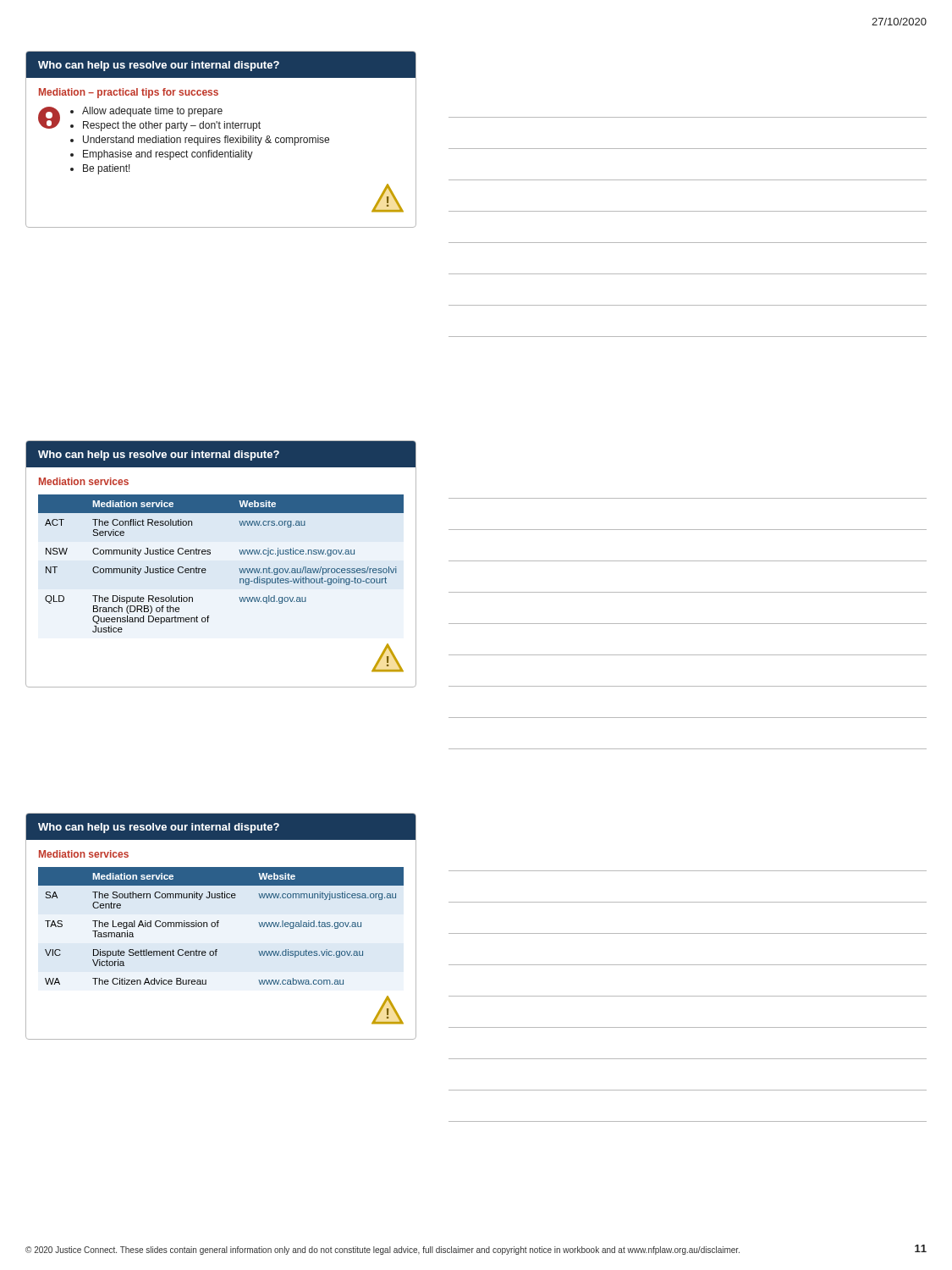Find the block on this page that starts "Emphasise and respect"
952x1270 pixels.
[x=167, y=154]
